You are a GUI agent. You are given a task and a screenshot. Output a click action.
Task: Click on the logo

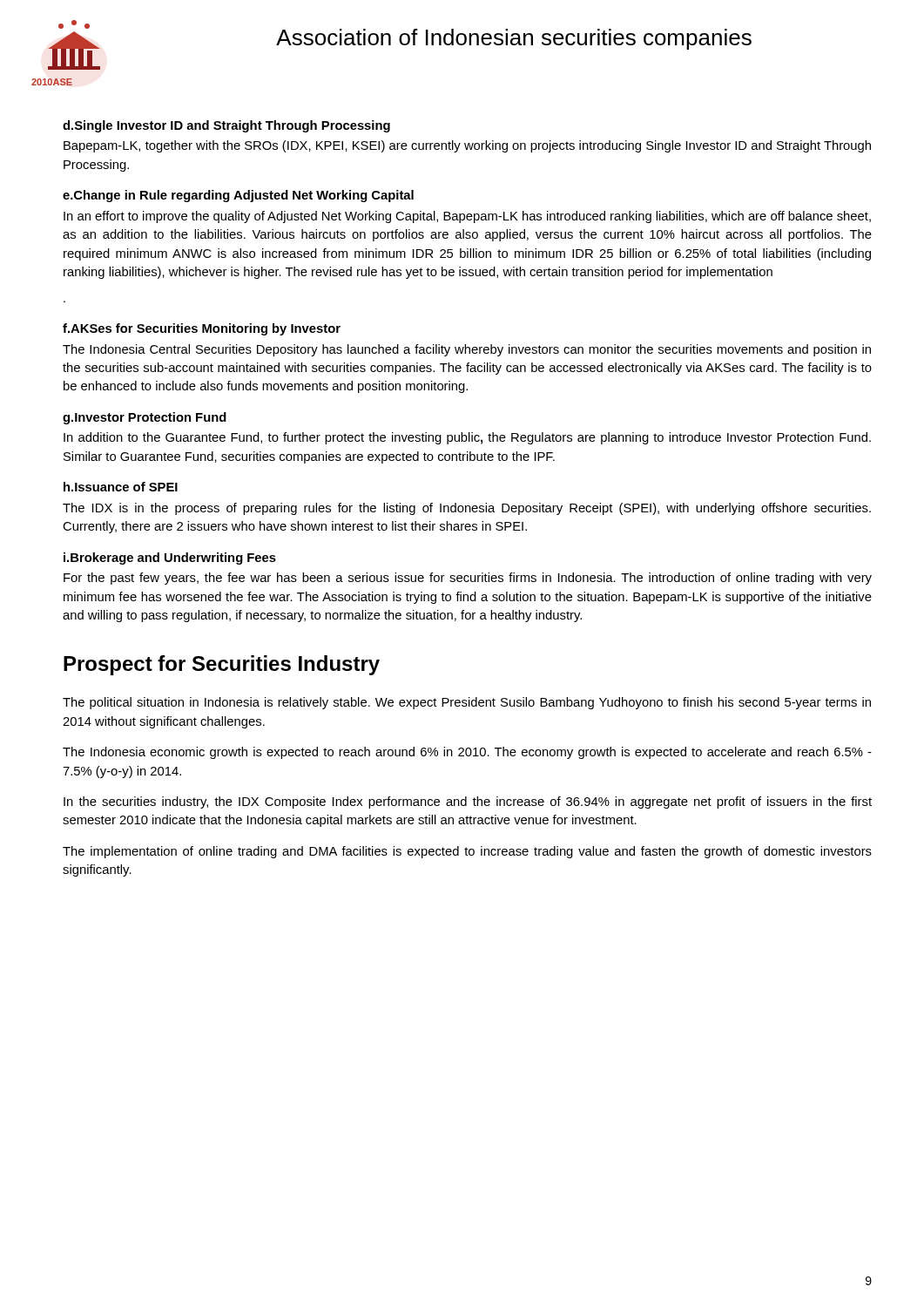point(70,54)
